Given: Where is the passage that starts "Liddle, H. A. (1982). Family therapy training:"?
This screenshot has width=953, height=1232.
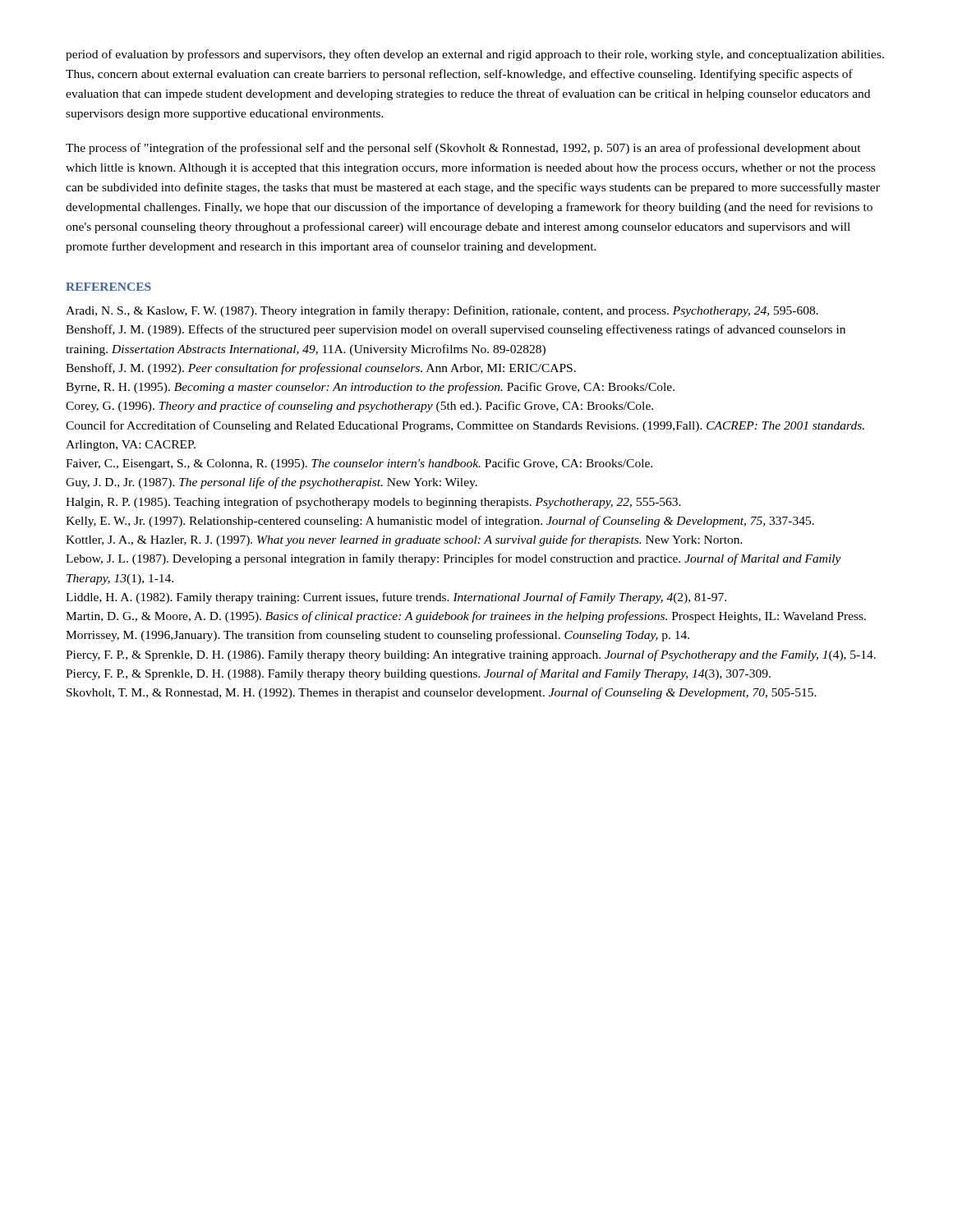Looking at the screenshot, I should click(396, 597).
